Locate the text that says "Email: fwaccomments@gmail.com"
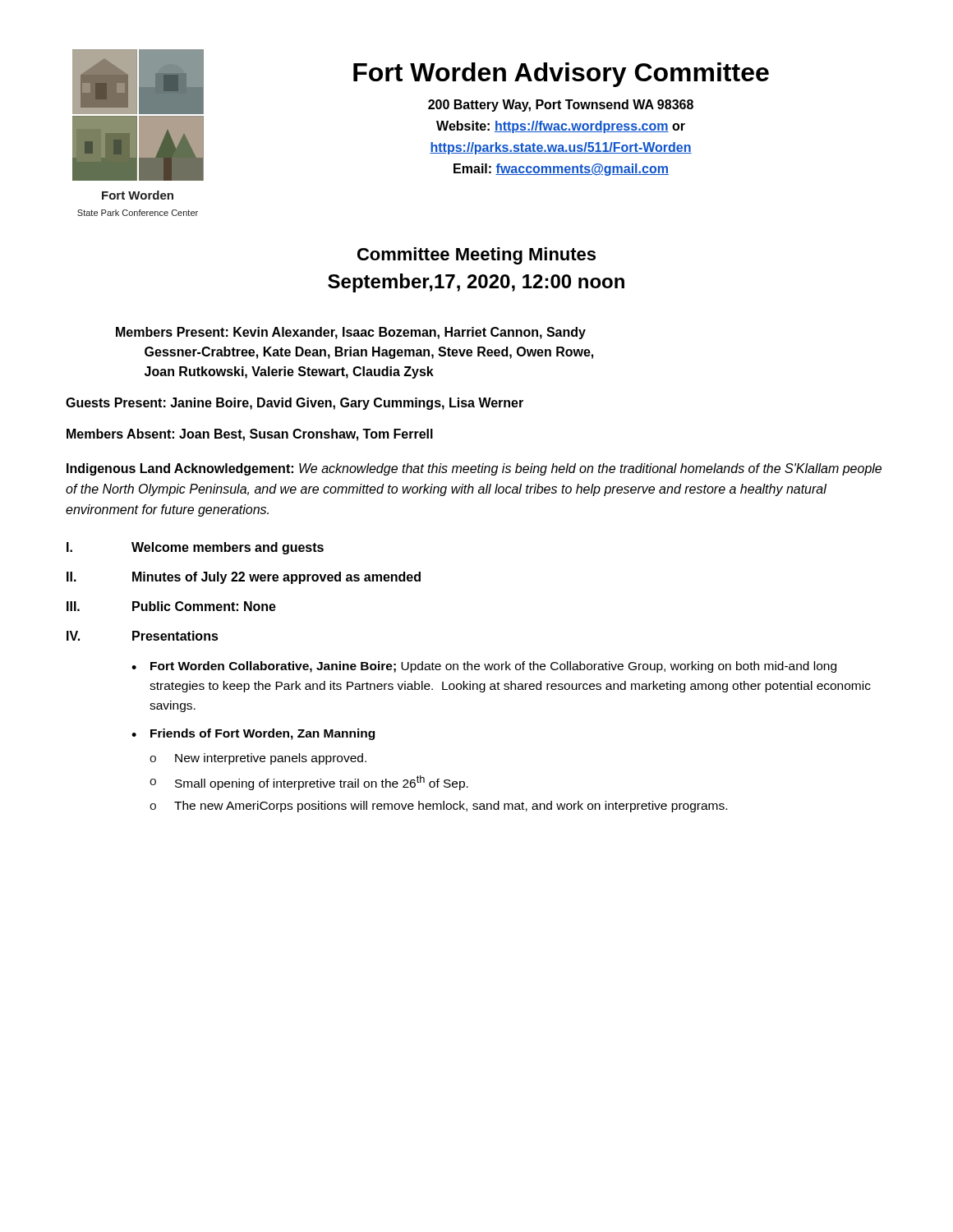The width and height of the screenshot is (953, 1232). (x=561, y=169)
